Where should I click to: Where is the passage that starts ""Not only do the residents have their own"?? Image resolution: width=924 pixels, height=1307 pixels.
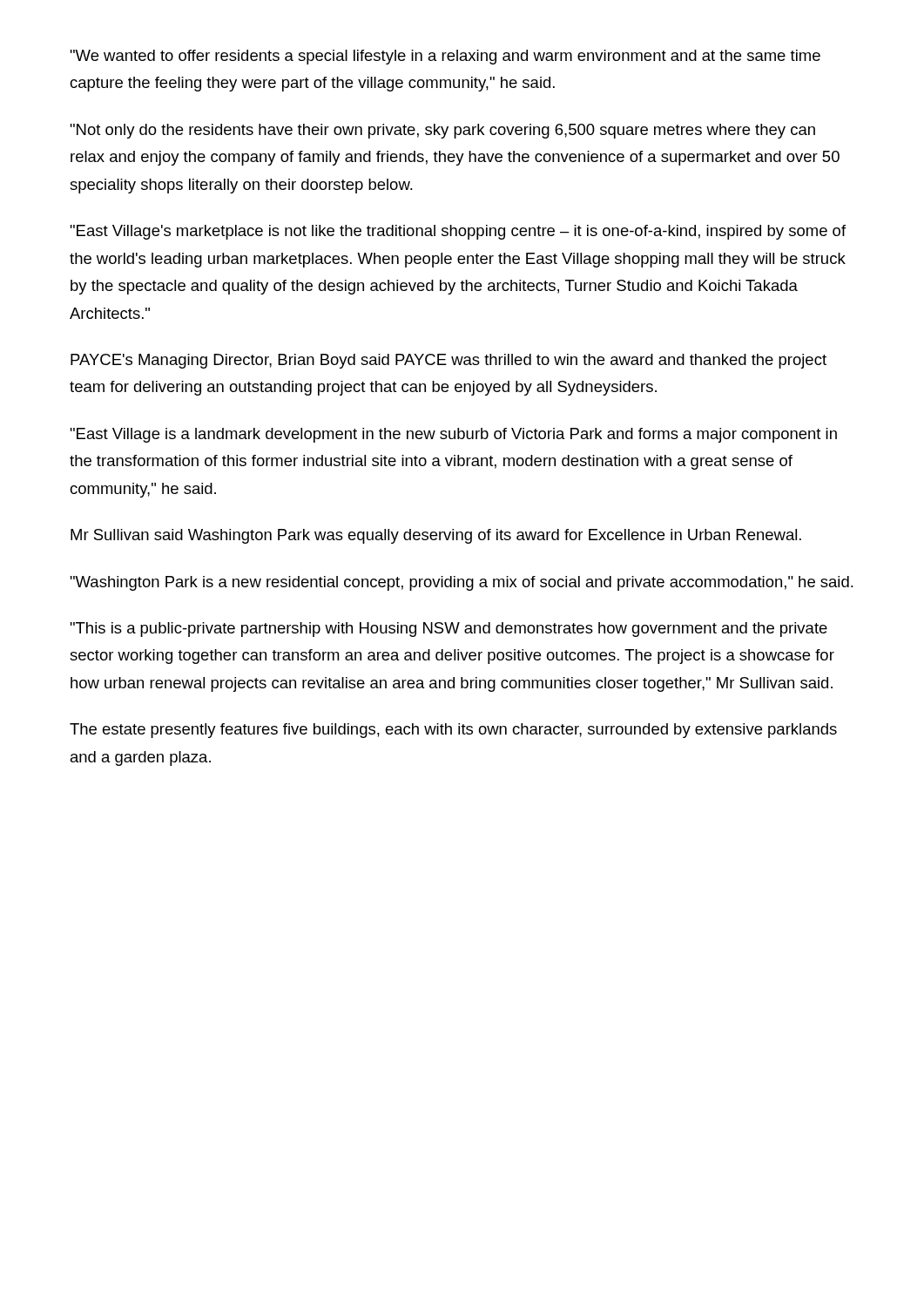tap(455, 157)
